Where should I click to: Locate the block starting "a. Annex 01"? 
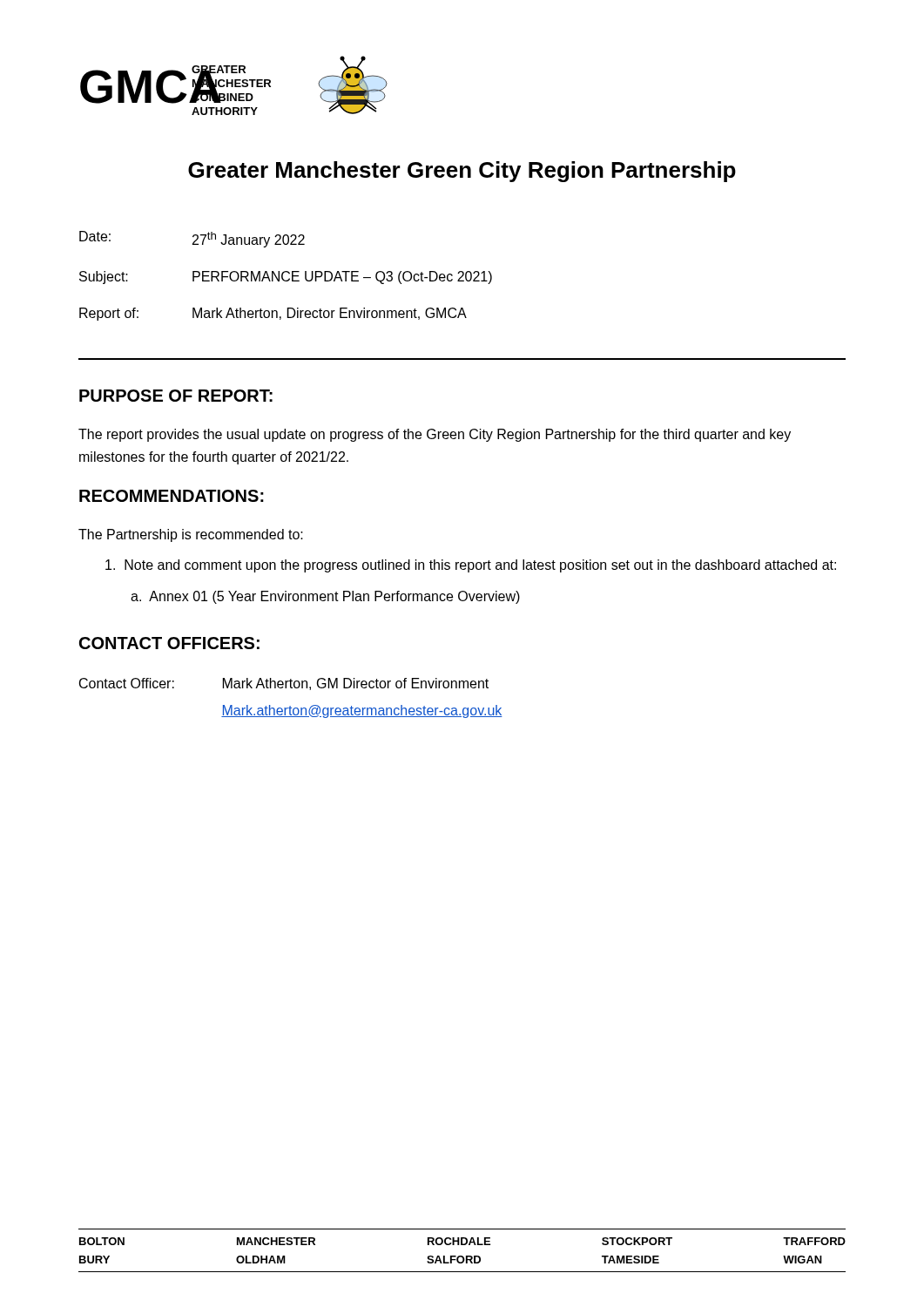coord(325,596)
